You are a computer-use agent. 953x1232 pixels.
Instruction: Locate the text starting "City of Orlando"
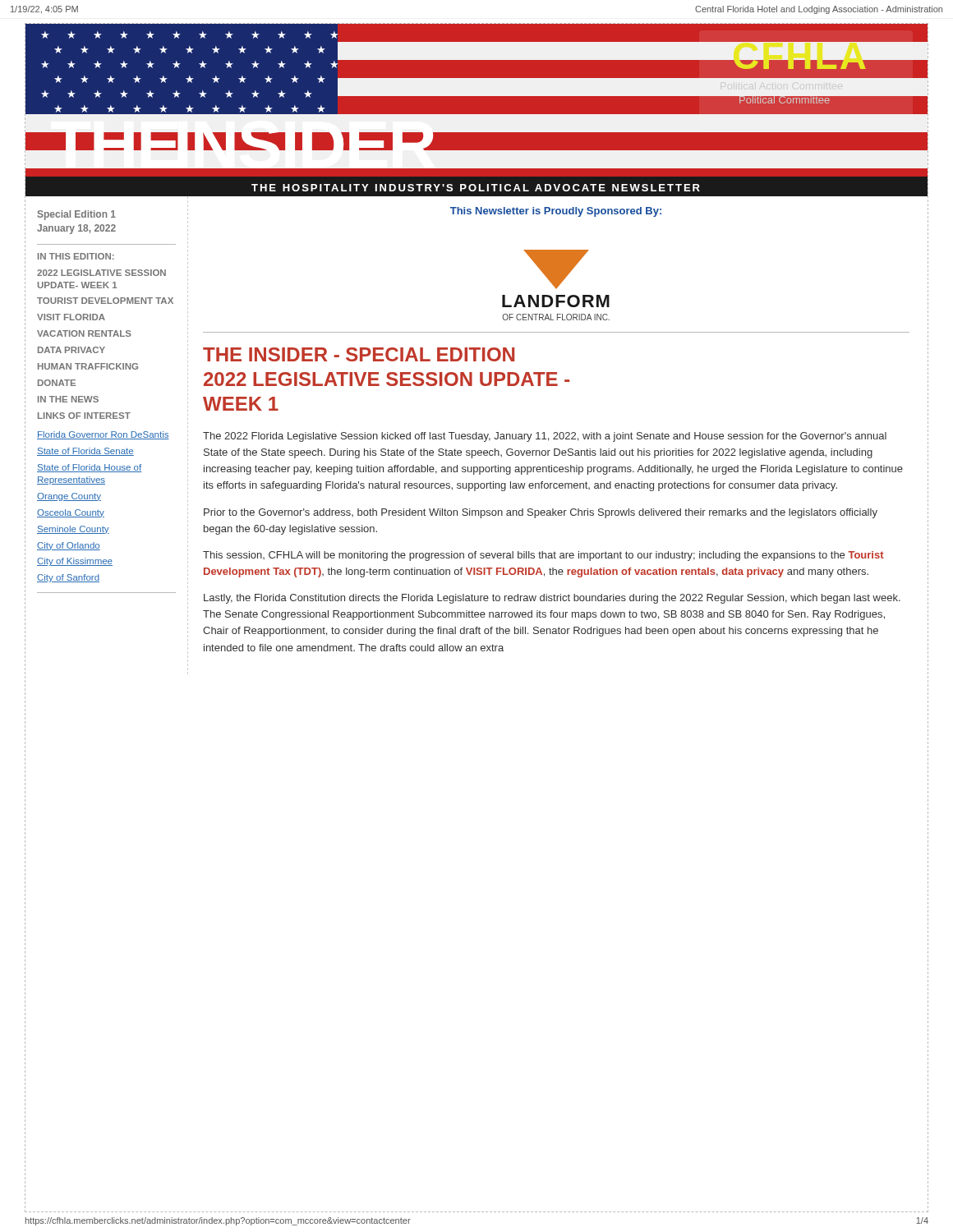[68, 545]
